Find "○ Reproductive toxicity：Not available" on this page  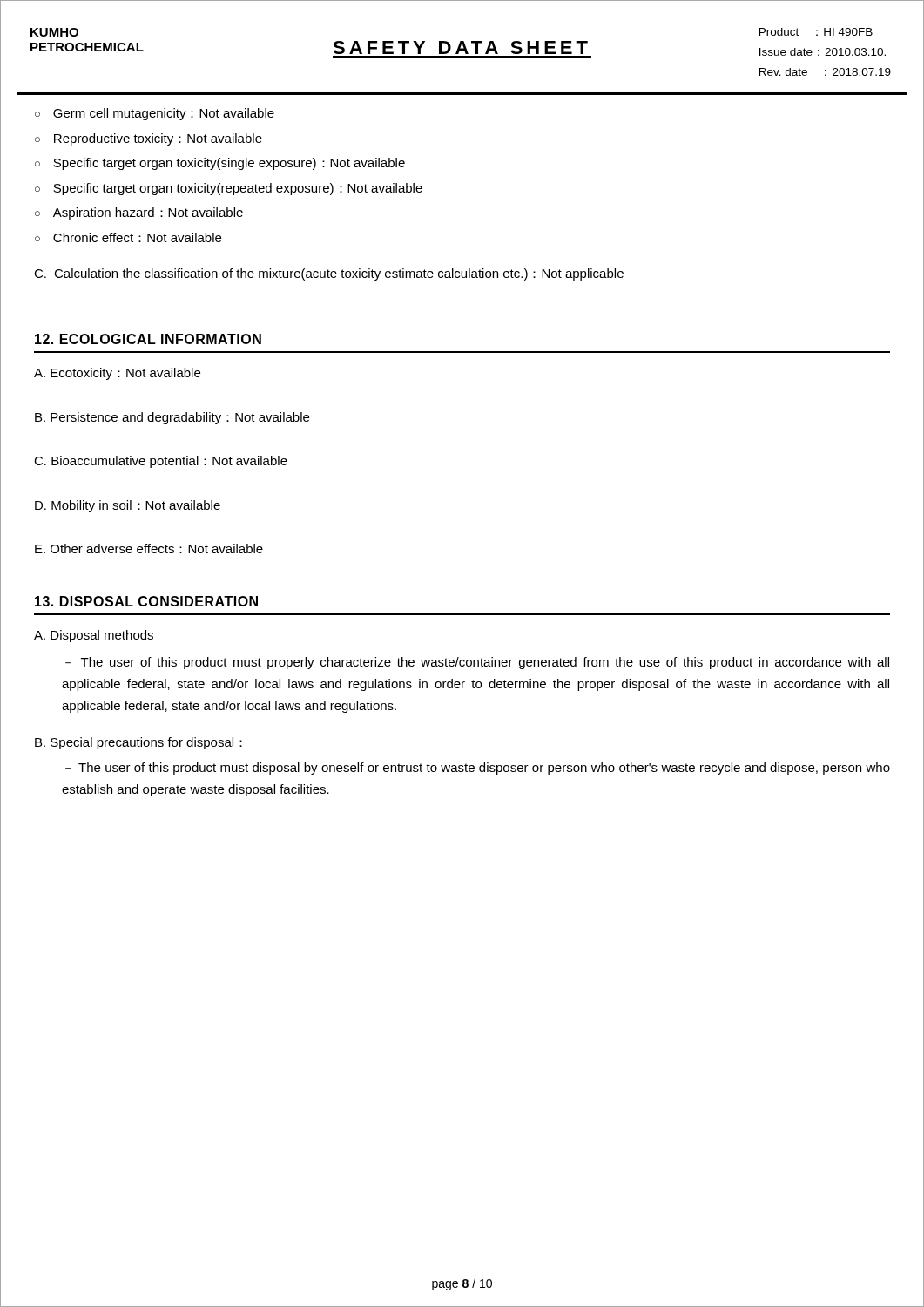tap(148, 138)
